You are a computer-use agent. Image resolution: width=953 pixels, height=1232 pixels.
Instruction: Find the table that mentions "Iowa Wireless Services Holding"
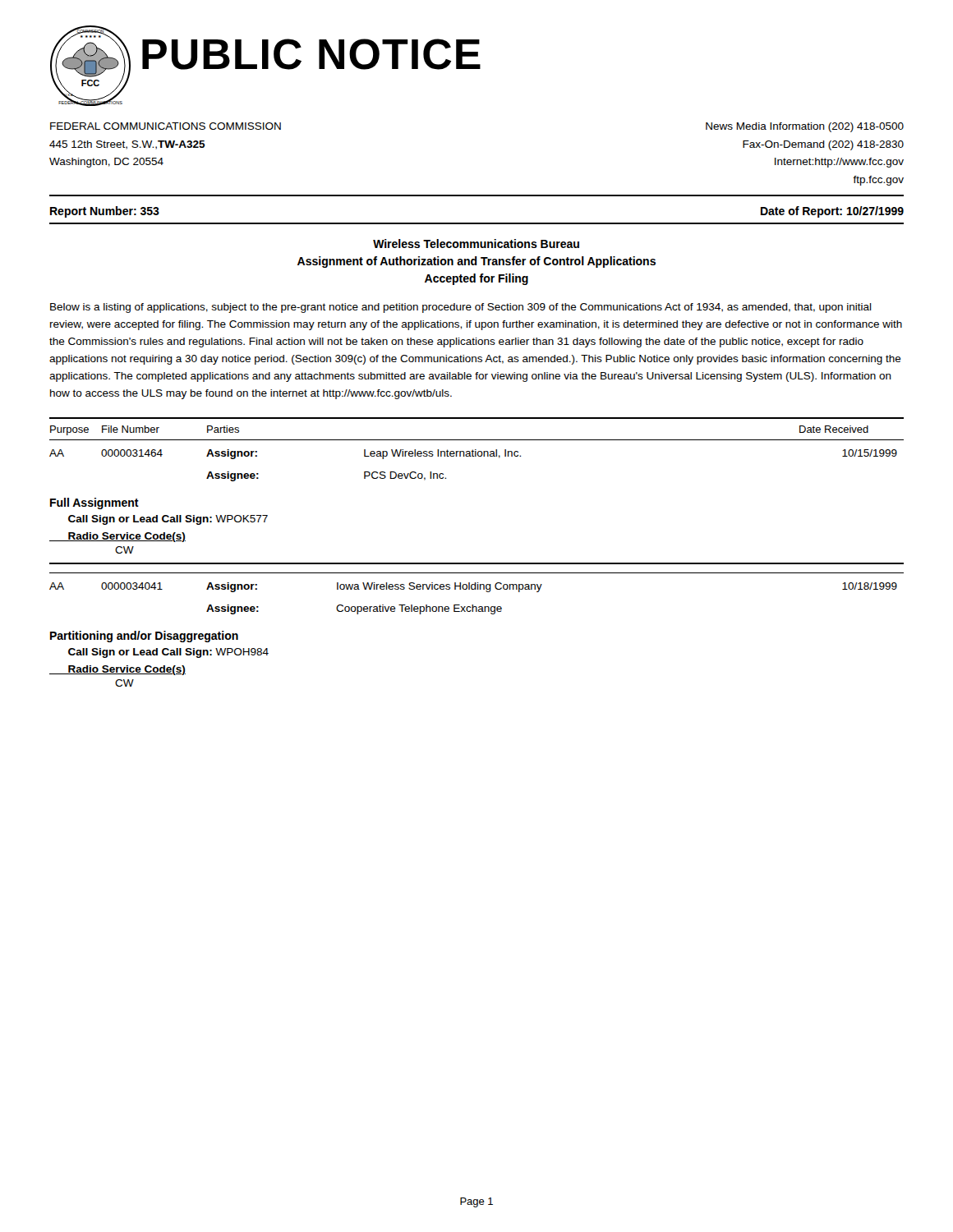476,591
